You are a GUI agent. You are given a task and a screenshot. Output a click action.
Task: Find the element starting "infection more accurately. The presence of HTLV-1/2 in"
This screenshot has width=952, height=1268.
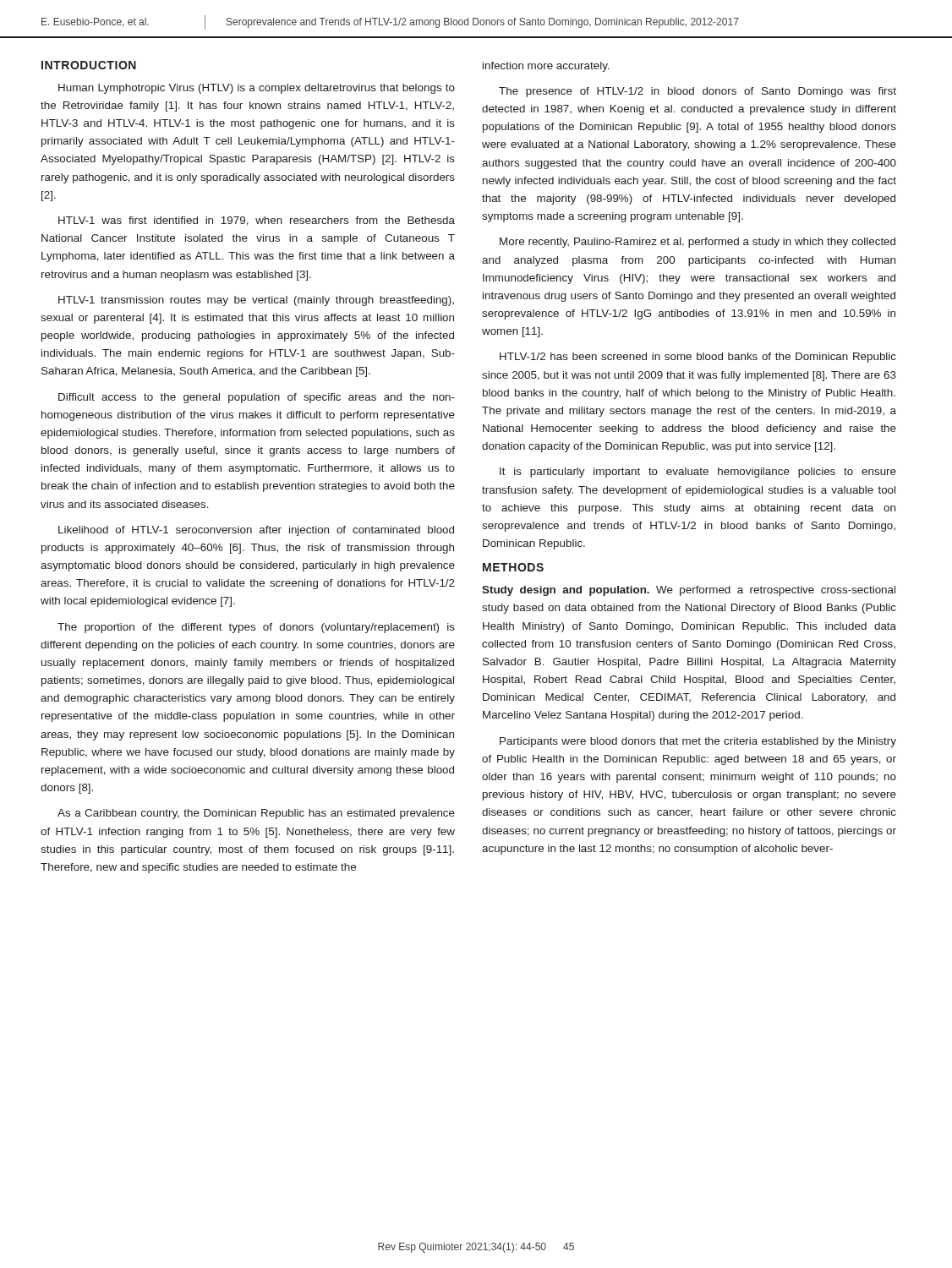click(689, 304)
